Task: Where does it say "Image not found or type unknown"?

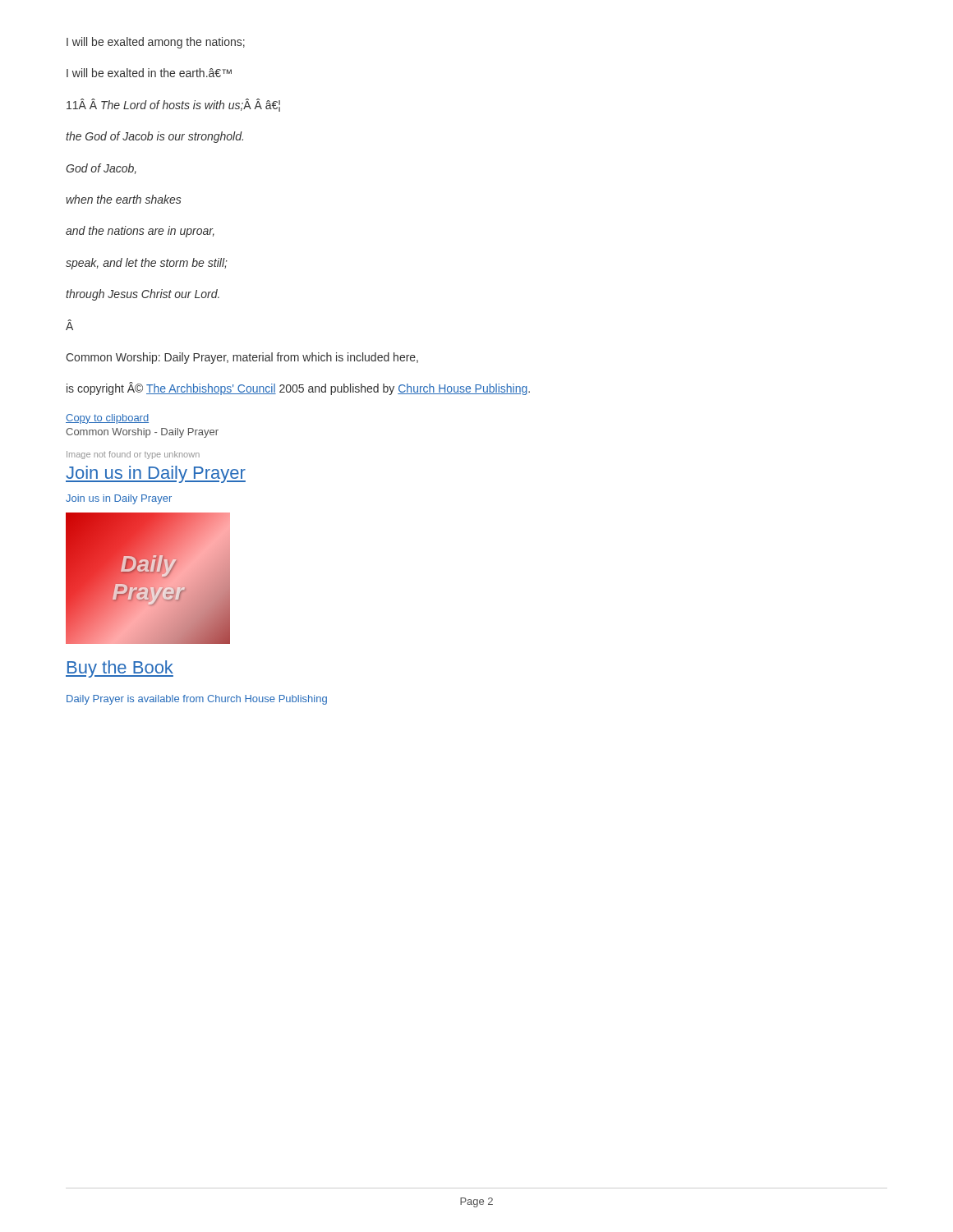Action: click(133, 454)
